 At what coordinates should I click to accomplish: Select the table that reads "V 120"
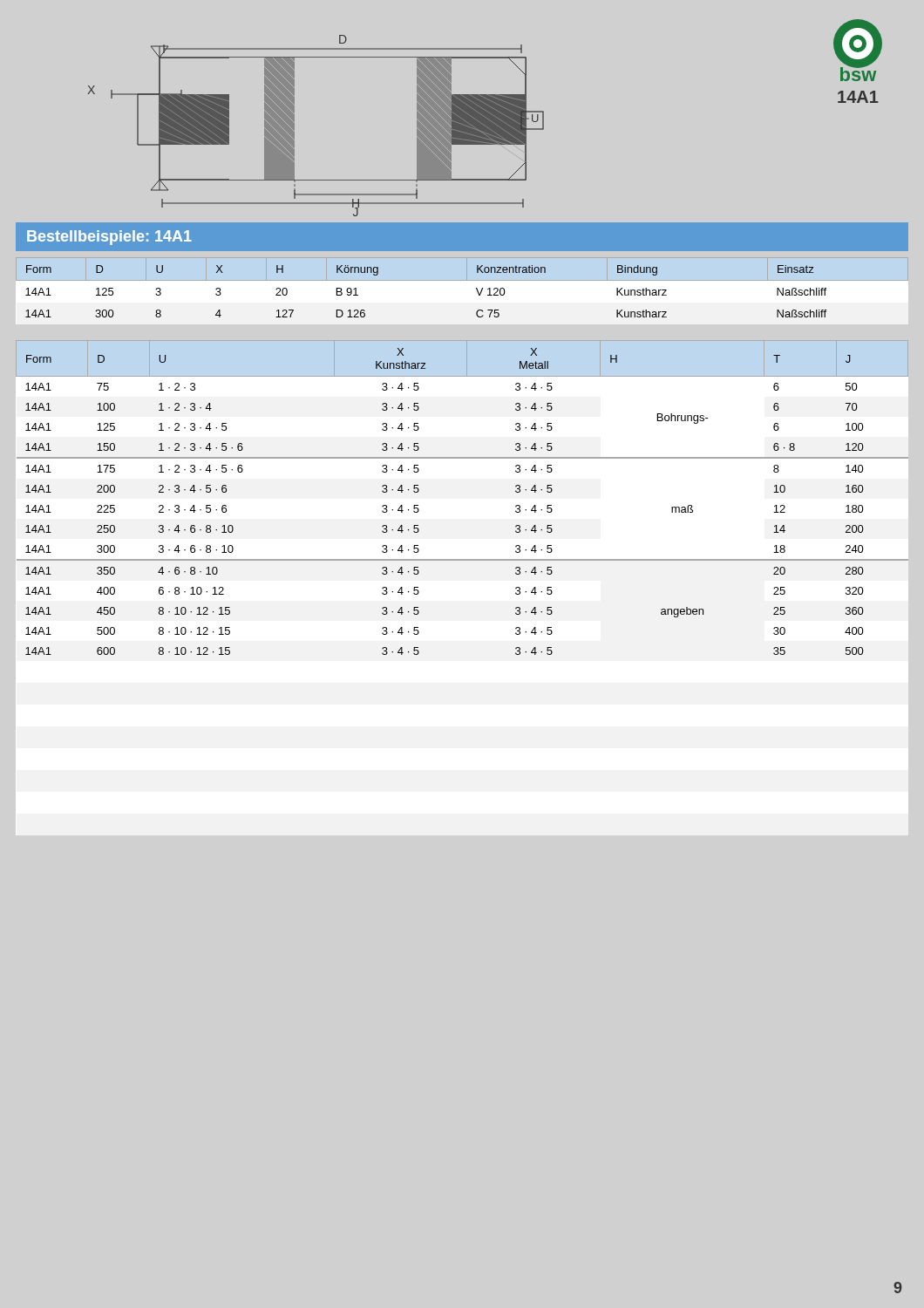click(462, 291)
